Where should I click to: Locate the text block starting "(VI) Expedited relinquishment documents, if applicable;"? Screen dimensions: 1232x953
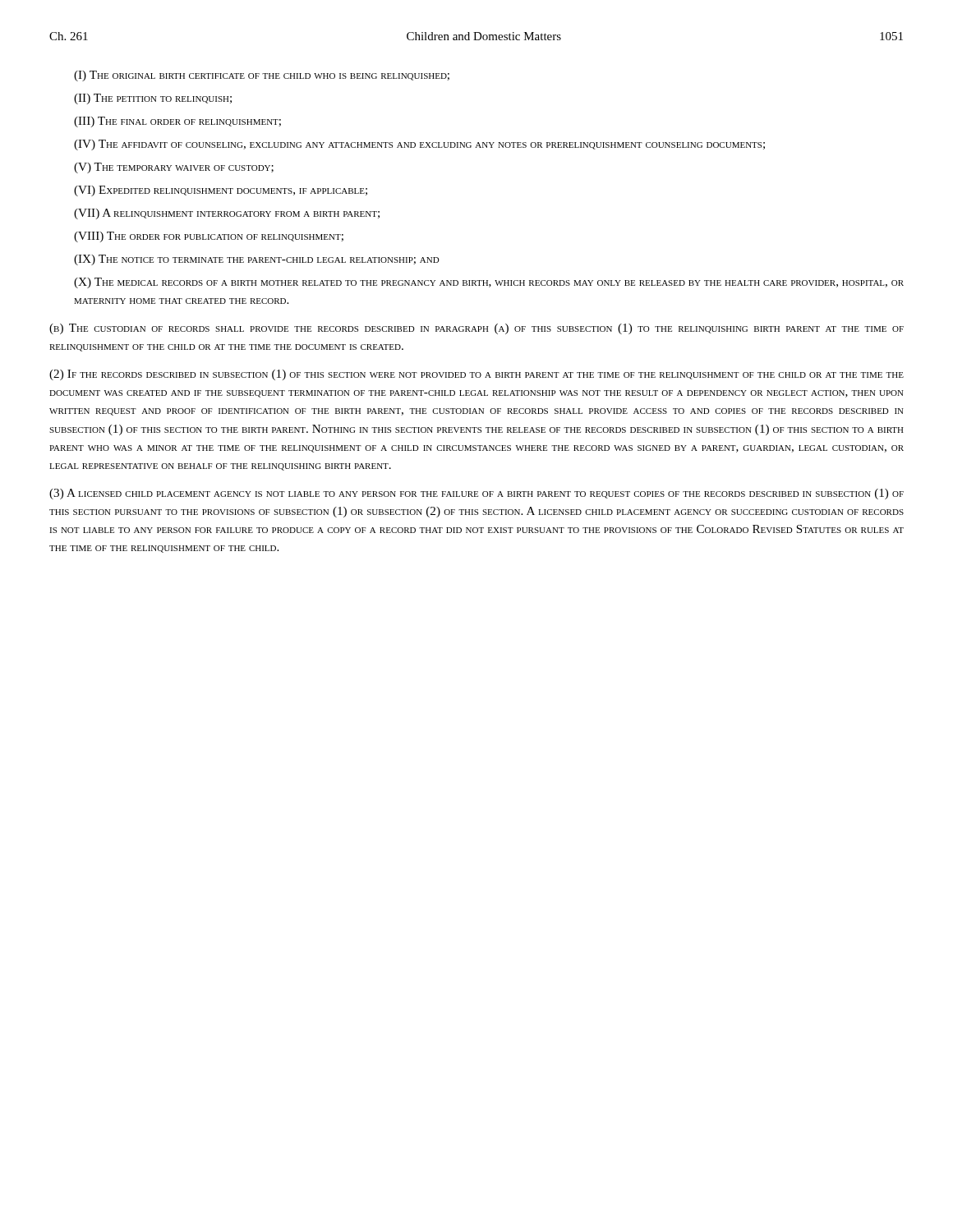[221, 189]
